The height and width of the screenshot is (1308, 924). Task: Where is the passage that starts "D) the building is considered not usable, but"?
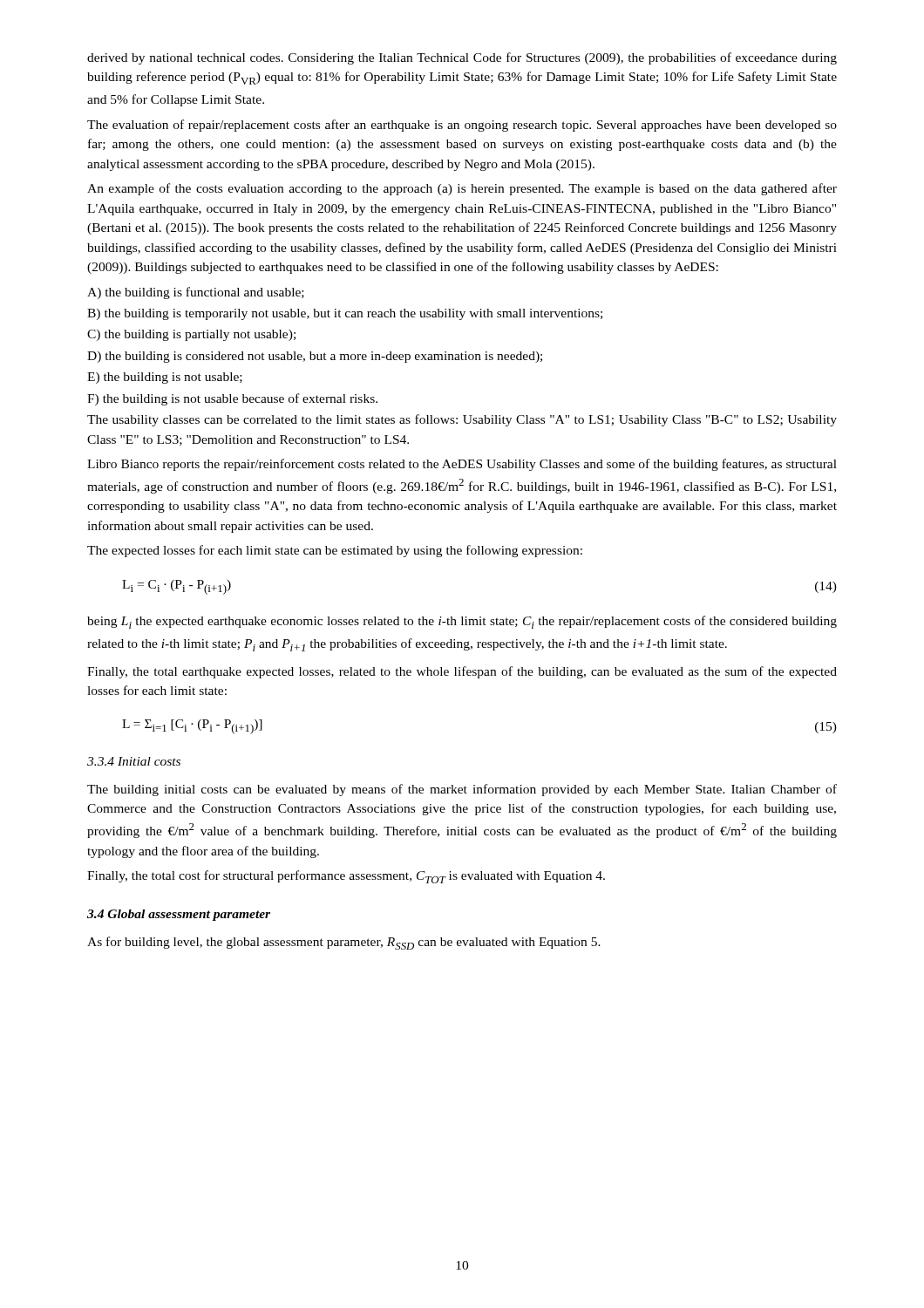tap(462, 356)
